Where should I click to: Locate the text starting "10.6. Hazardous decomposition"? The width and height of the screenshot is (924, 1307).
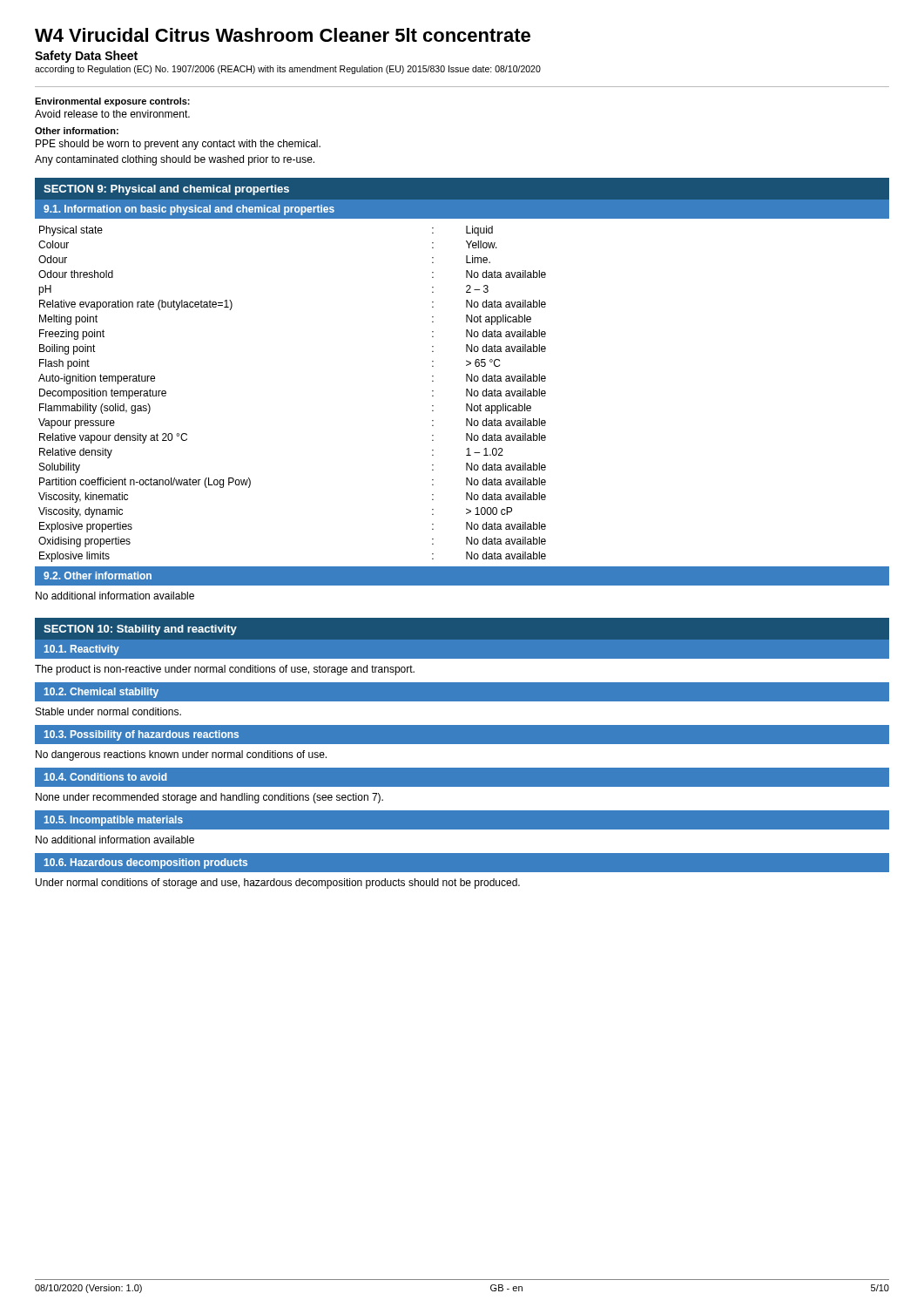point(462,863)
